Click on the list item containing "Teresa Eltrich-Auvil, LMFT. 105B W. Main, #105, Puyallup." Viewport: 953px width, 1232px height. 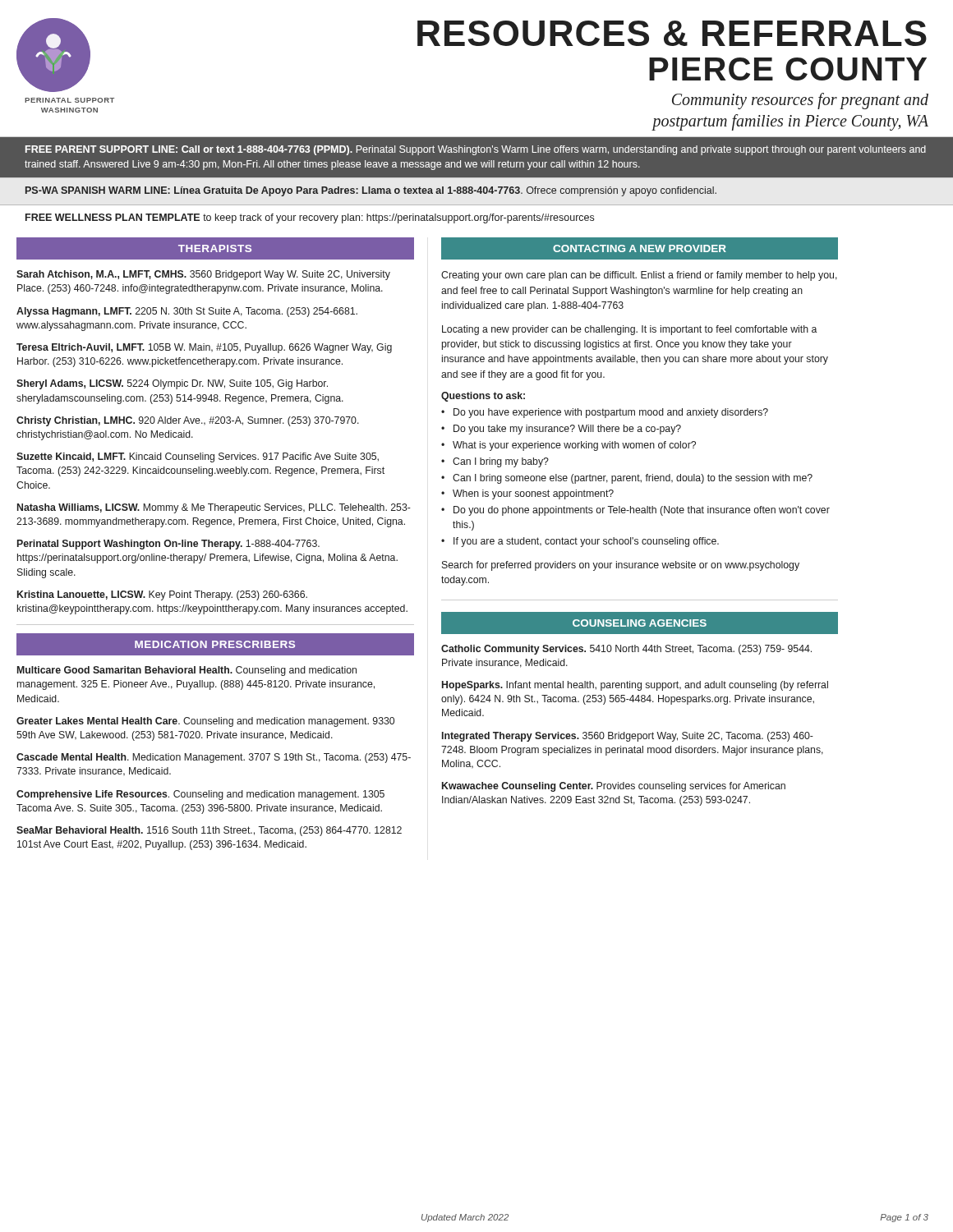click(204, 354)
